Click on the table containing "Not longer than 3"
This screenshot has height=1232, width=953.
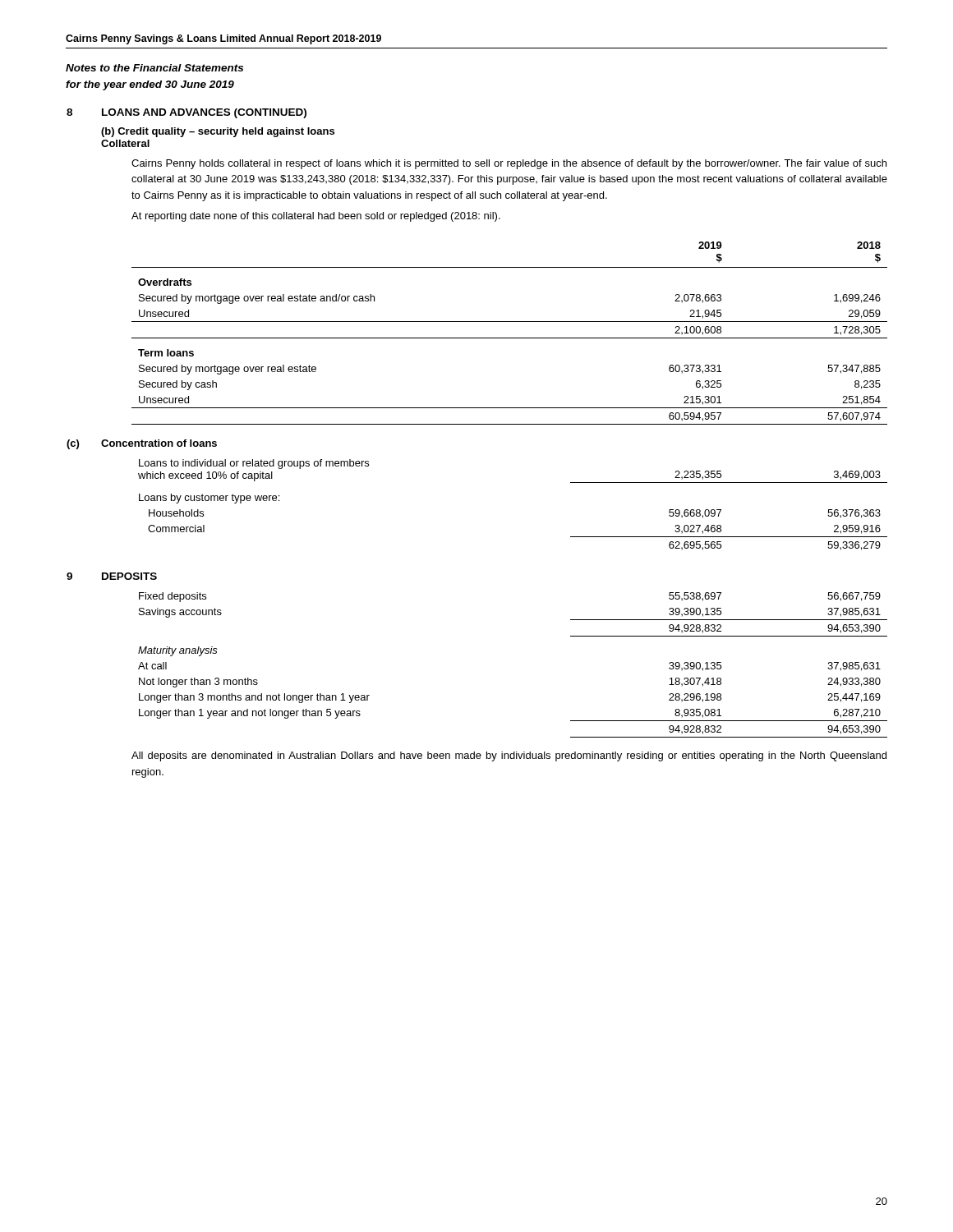pos(509,663)
